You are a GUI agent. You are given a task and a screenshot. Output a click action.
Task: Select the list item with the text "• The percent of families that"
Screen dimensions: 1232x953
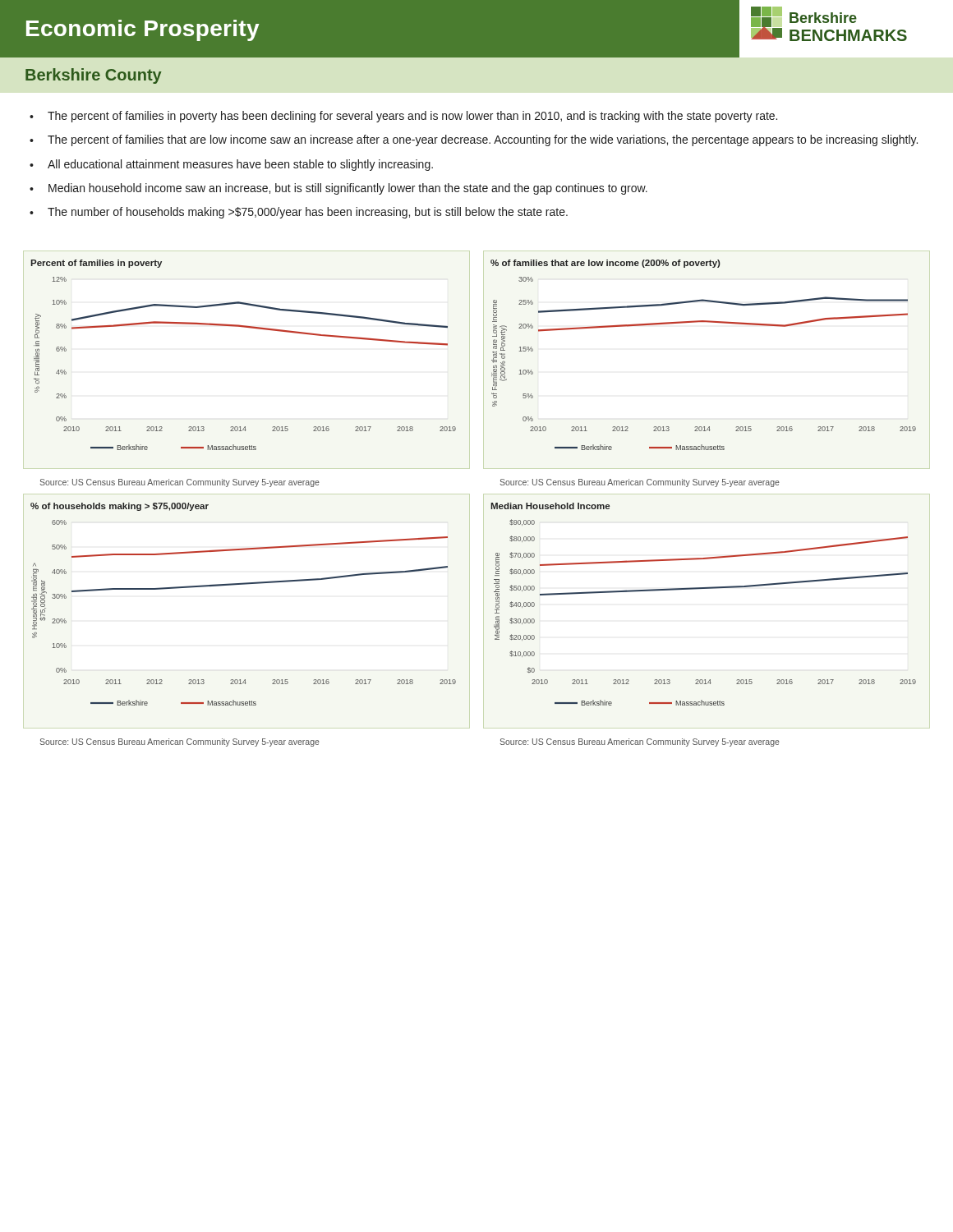[474, 140]
